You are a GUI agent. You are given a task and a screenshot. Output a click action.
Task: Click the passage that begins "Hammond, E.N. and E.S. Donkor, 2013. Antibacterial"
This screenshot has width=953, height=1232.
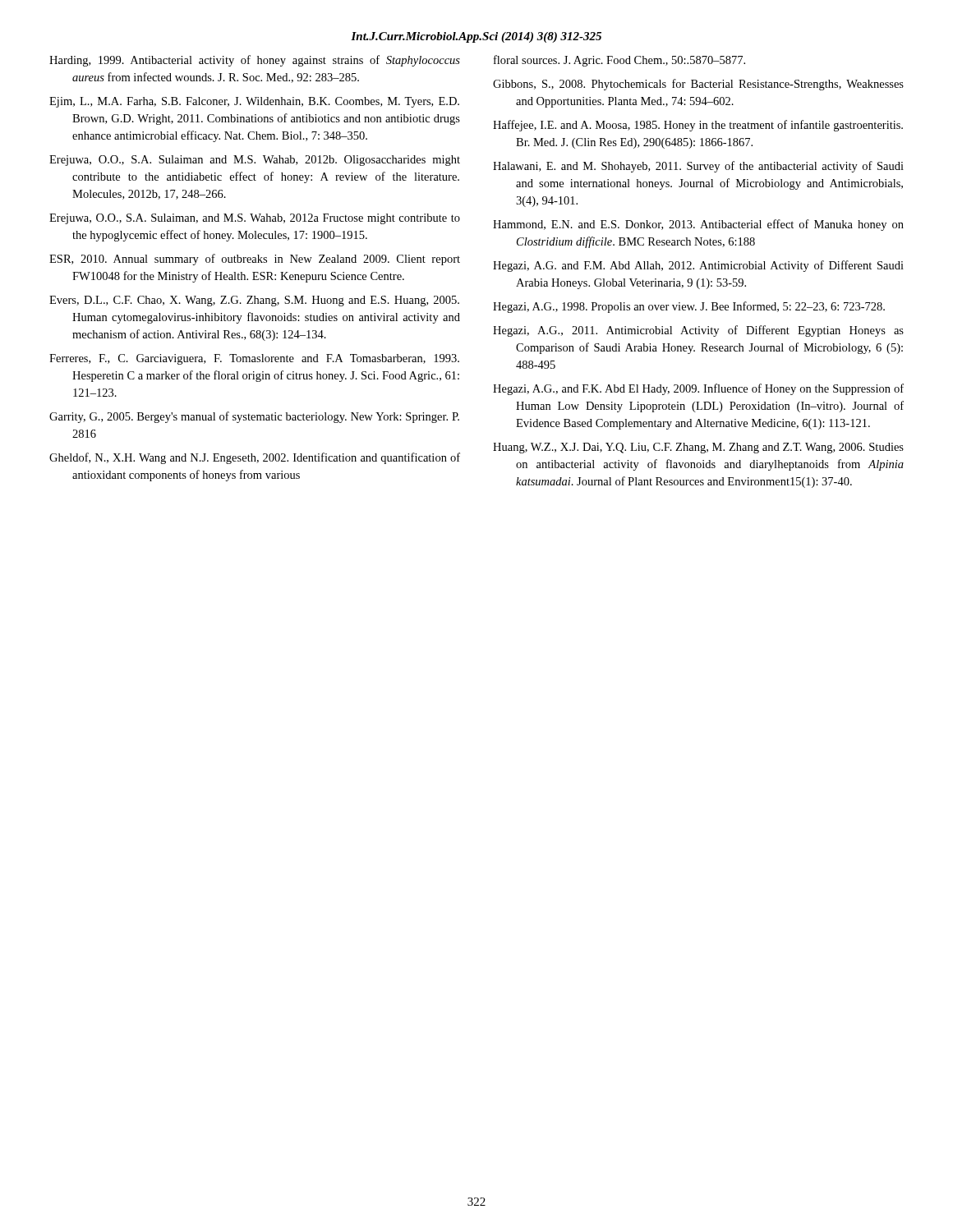(x=698, y=233)
